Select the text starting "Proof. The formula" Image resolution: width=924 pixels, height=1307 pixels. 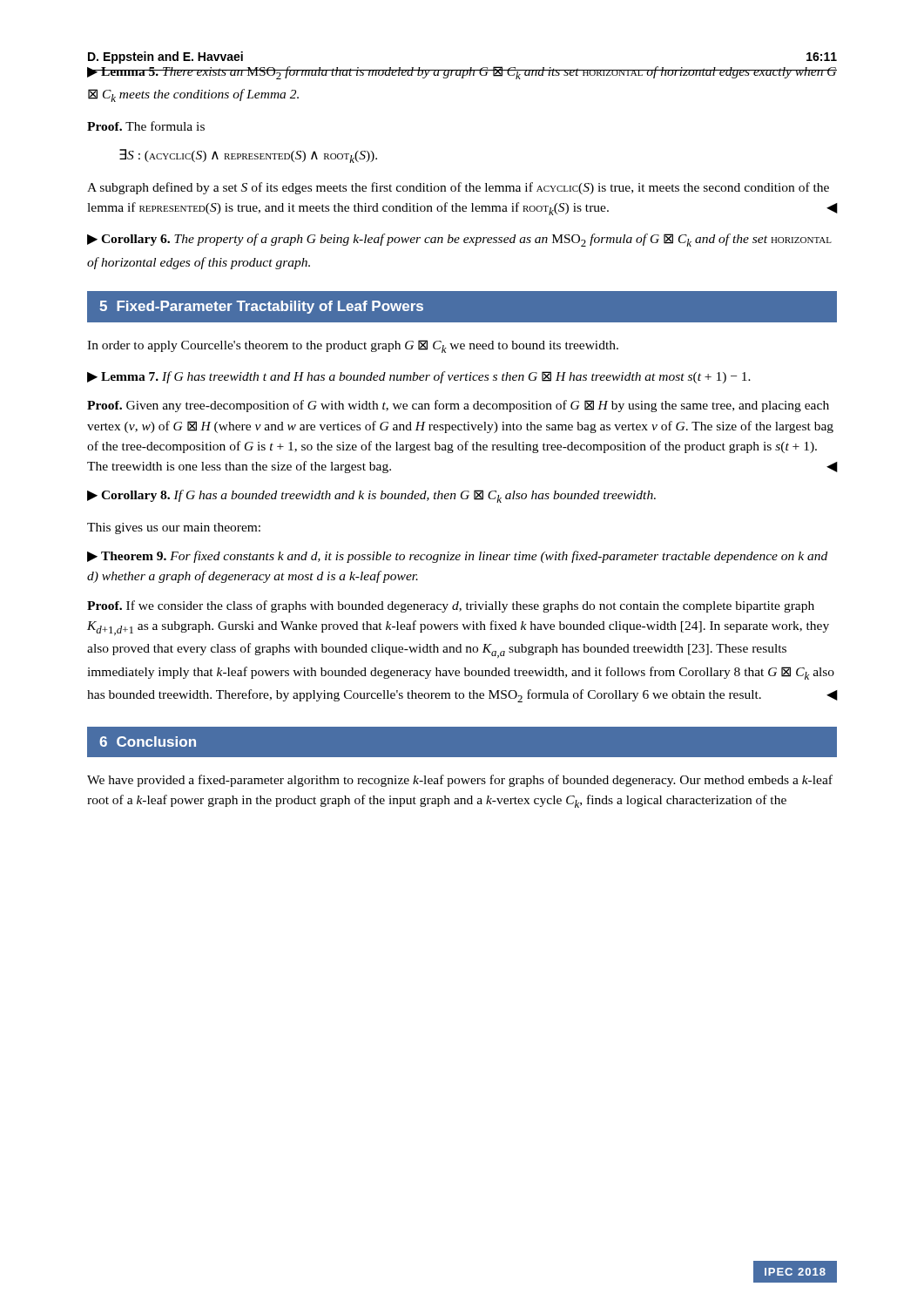click(146, 126)
